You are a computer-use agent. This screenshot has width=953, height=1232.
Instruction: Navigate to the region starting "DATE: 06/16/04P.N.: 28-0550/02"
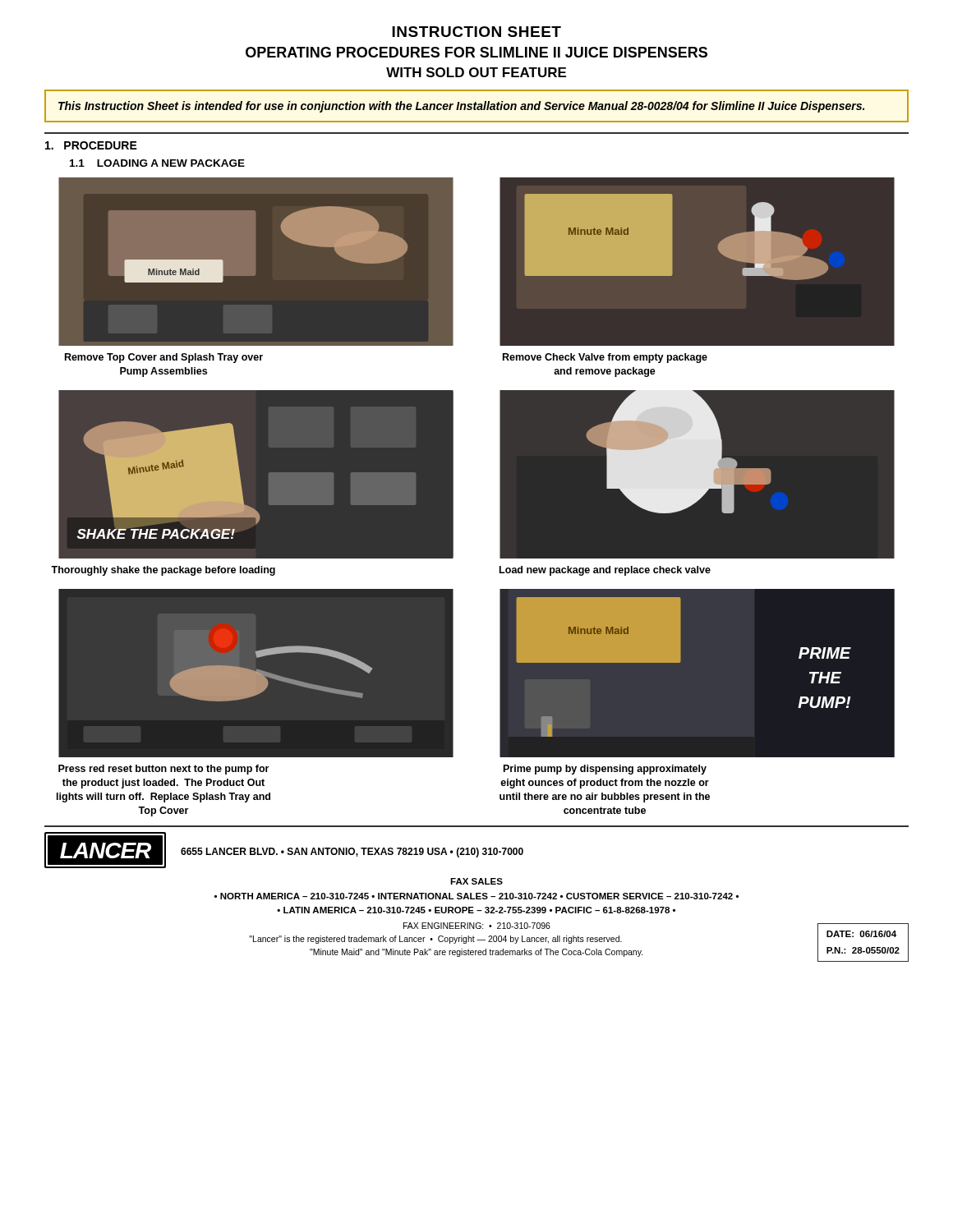point(863,942)
